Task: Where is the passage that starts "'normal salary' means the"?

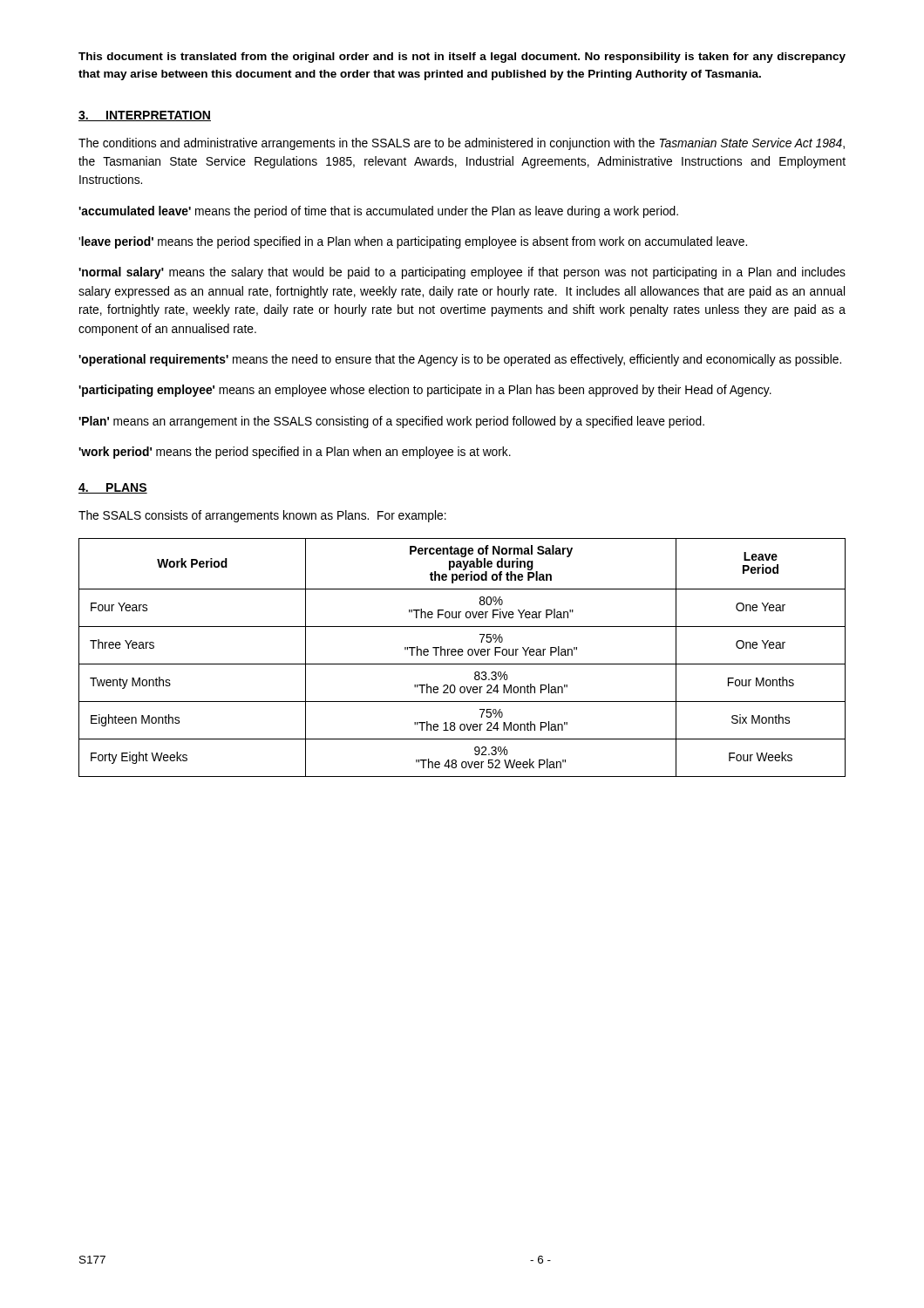Action: coord(462,301)
